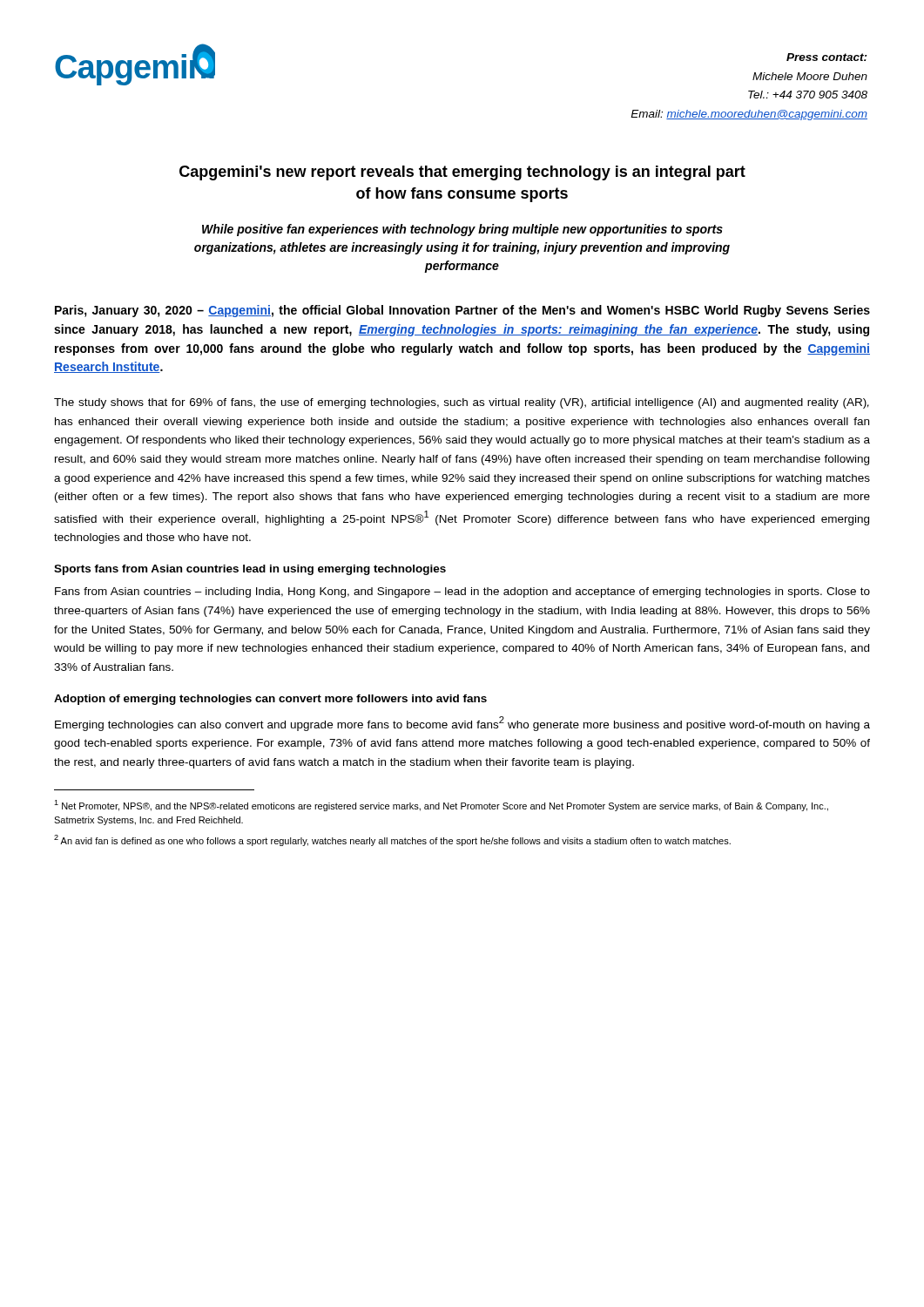This screenshot has width=924, height=1307.
Task: Click on the text starting "Sports fans from Asian countries lead"
Action: pos(250,569)
